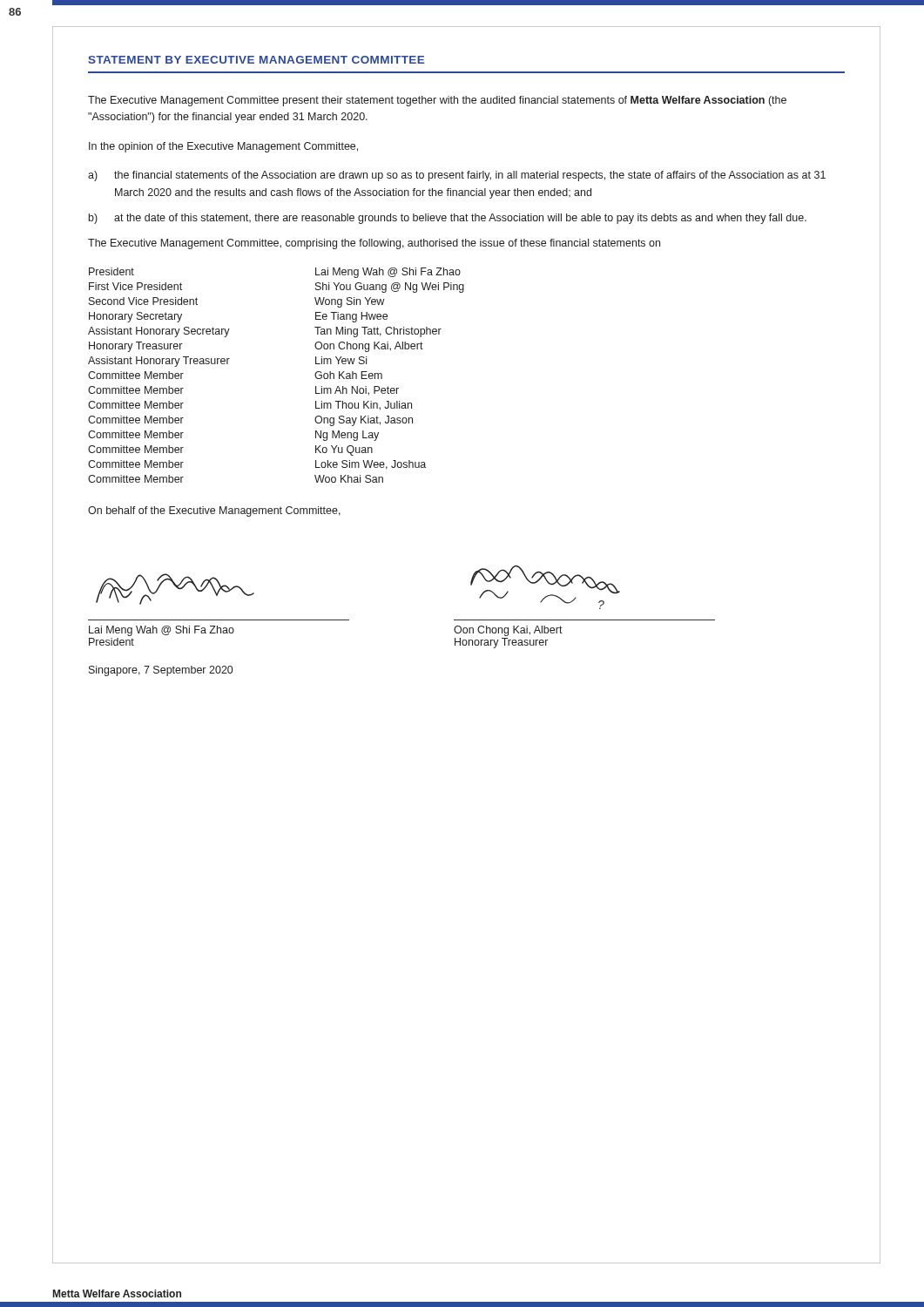Point to the region starting "a) the financial statements"

coord(466,184)
